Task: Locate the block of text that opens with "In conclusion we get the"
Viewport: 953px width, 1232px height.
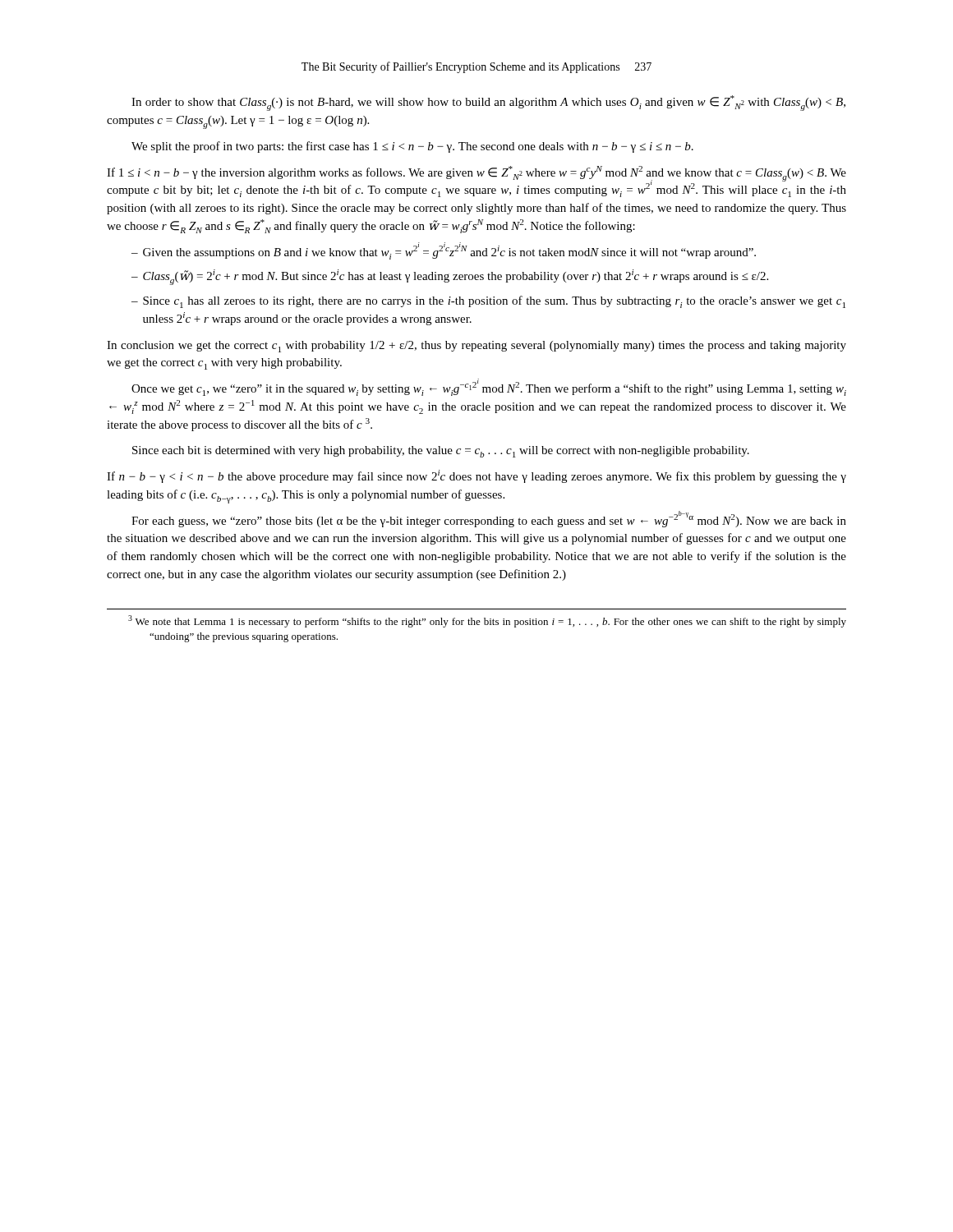Action: [476, 355]
